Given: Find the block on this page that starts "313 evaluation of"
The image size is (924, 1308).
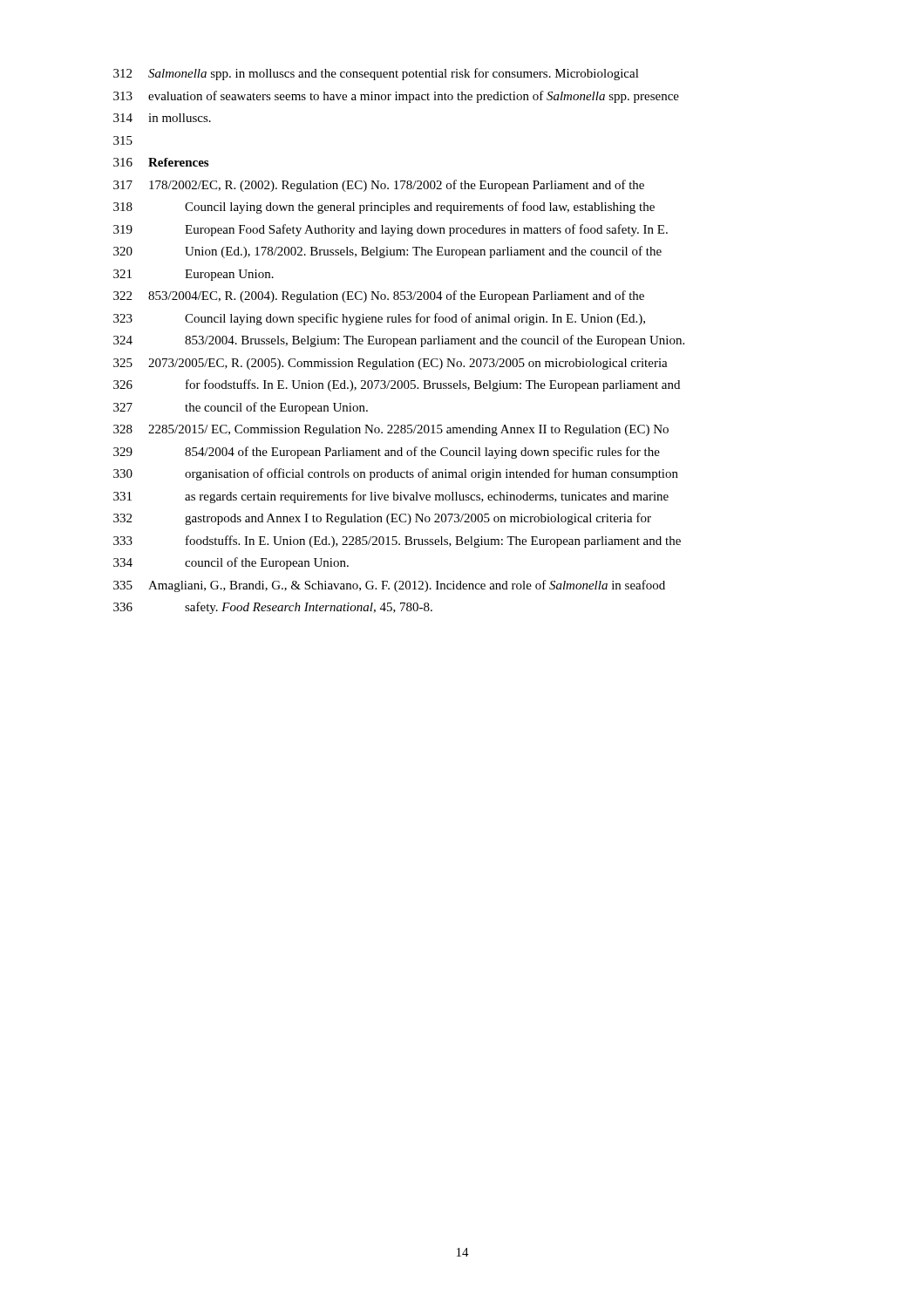Looking at the screenshot, I should click(x=462, y=96).
